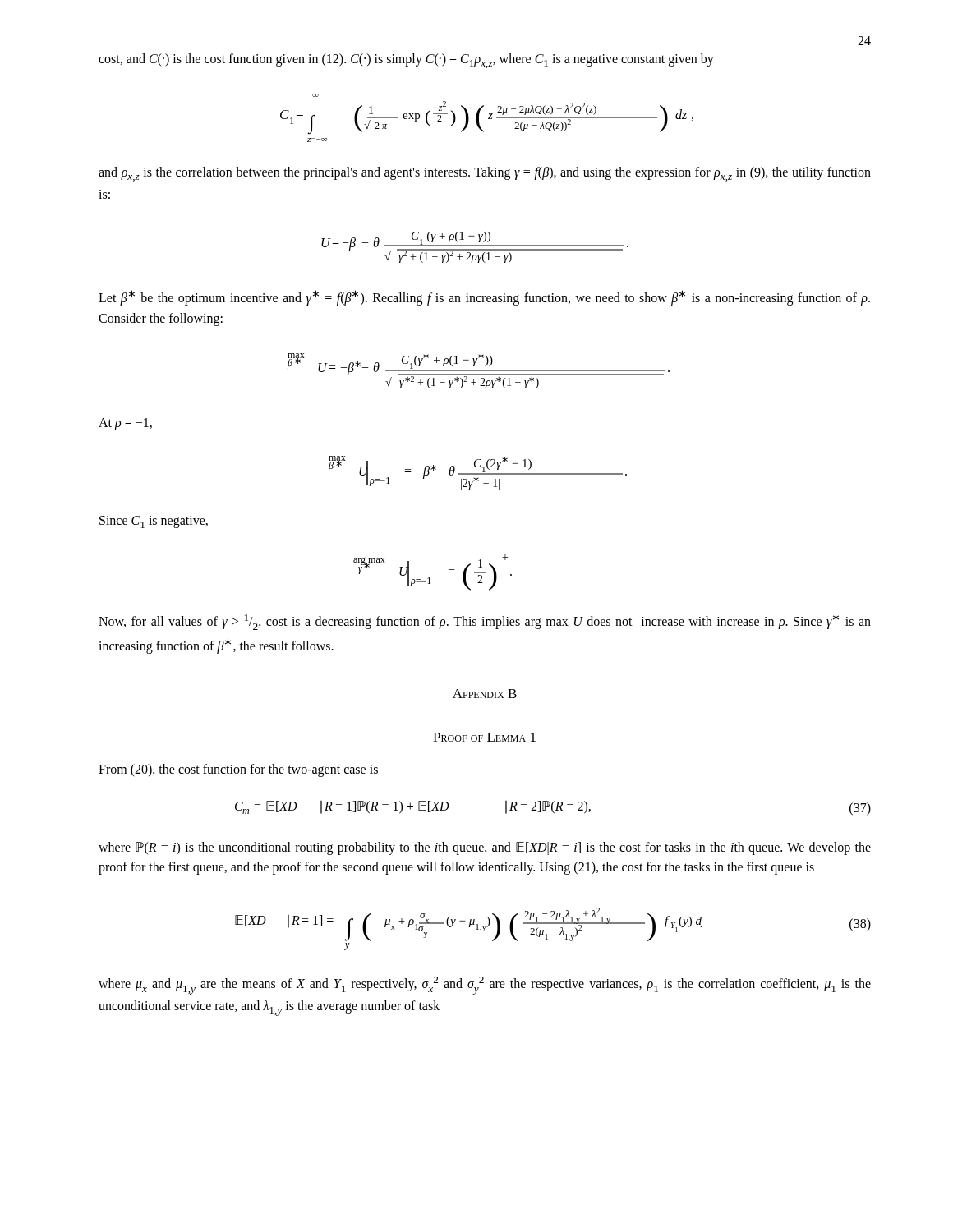Select the text block starting "and ρx,z is the"
The width and height of the screenshot is (953, 1232).
click(x=485, y=184)
